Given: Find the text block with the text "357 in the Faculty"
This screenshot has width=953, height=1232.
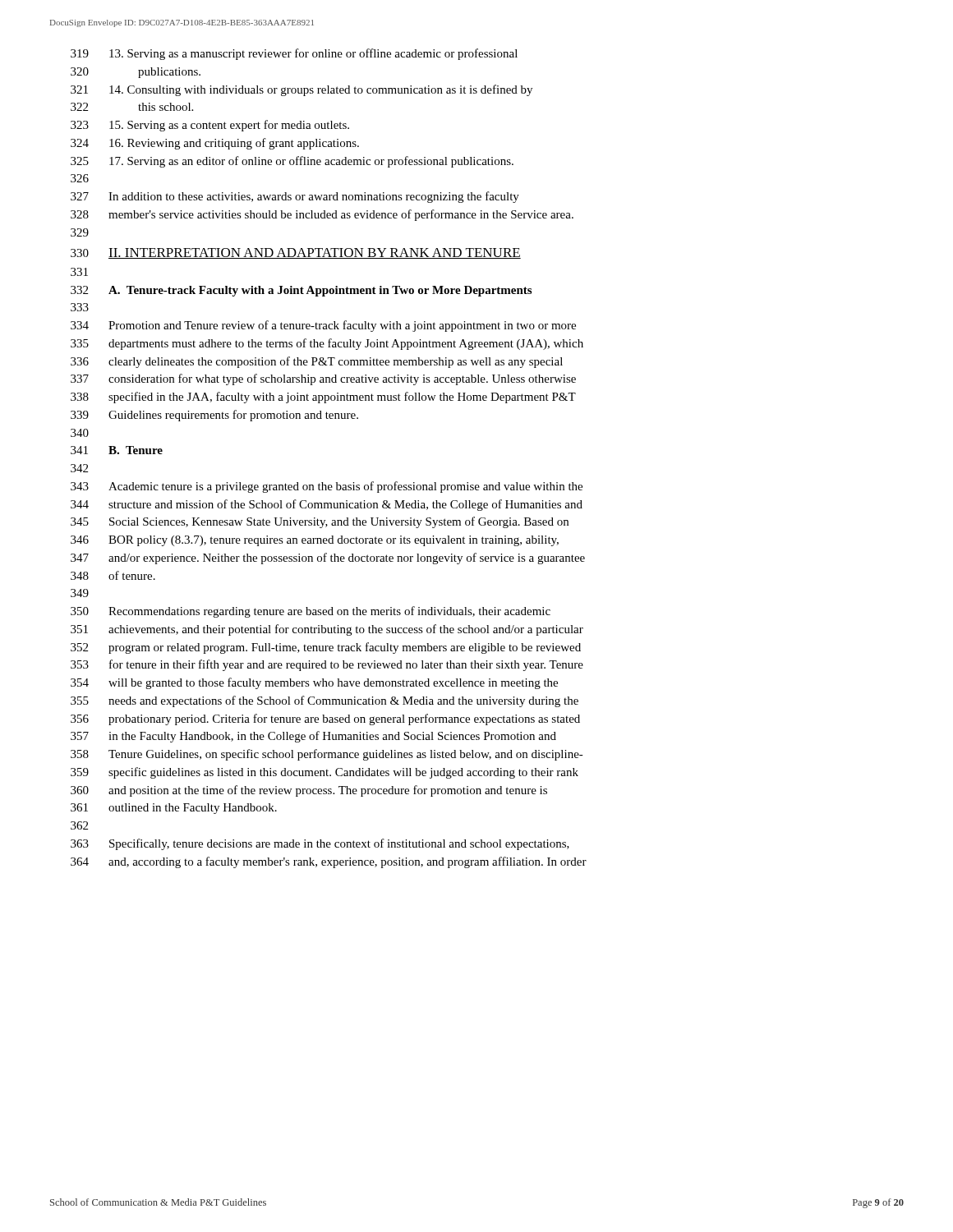Looking at the screenshot, I should (476, 737).
